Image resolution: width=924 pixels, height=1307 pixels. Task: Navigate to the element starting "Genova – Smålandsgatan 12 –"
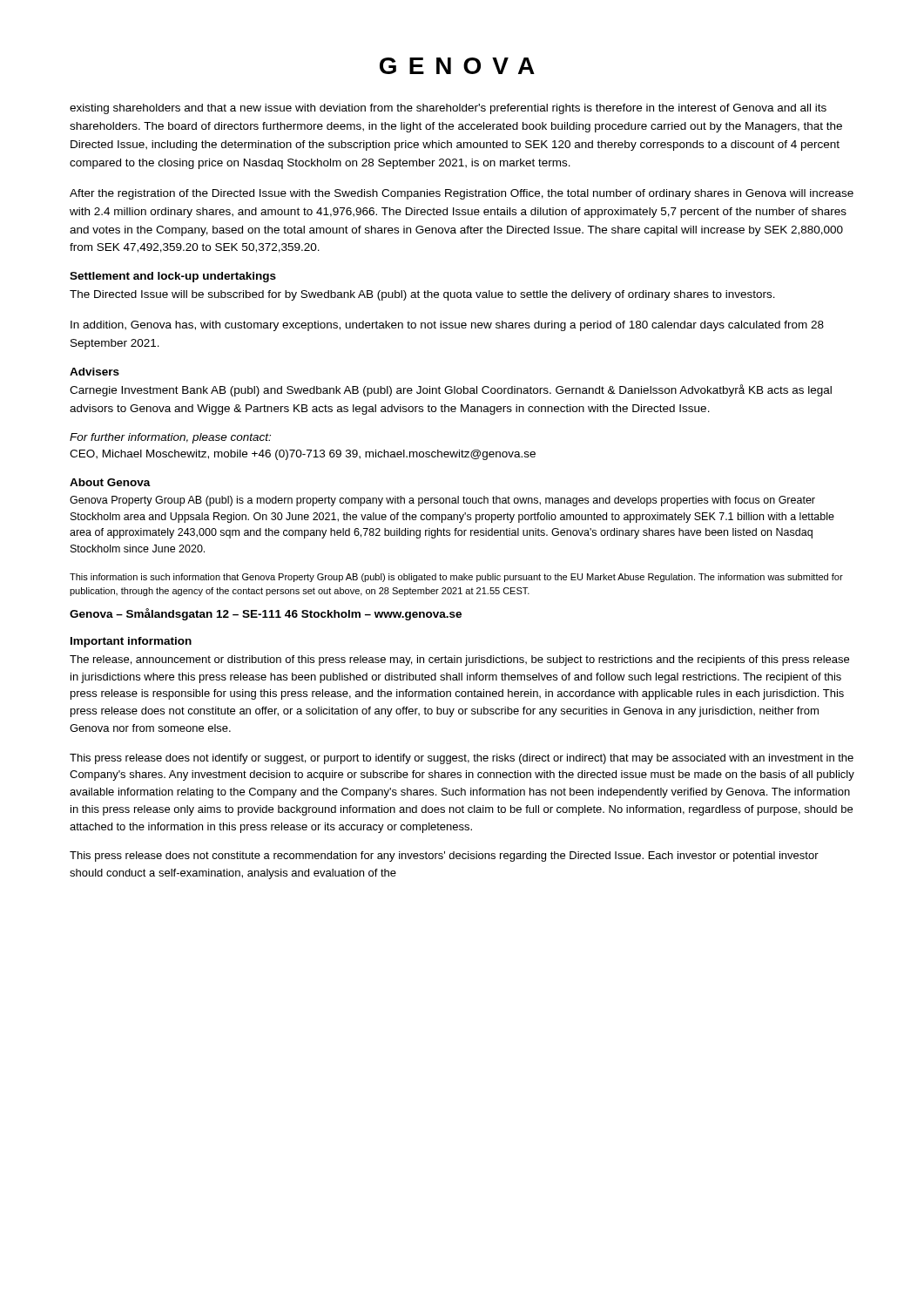tap(266, 614)
